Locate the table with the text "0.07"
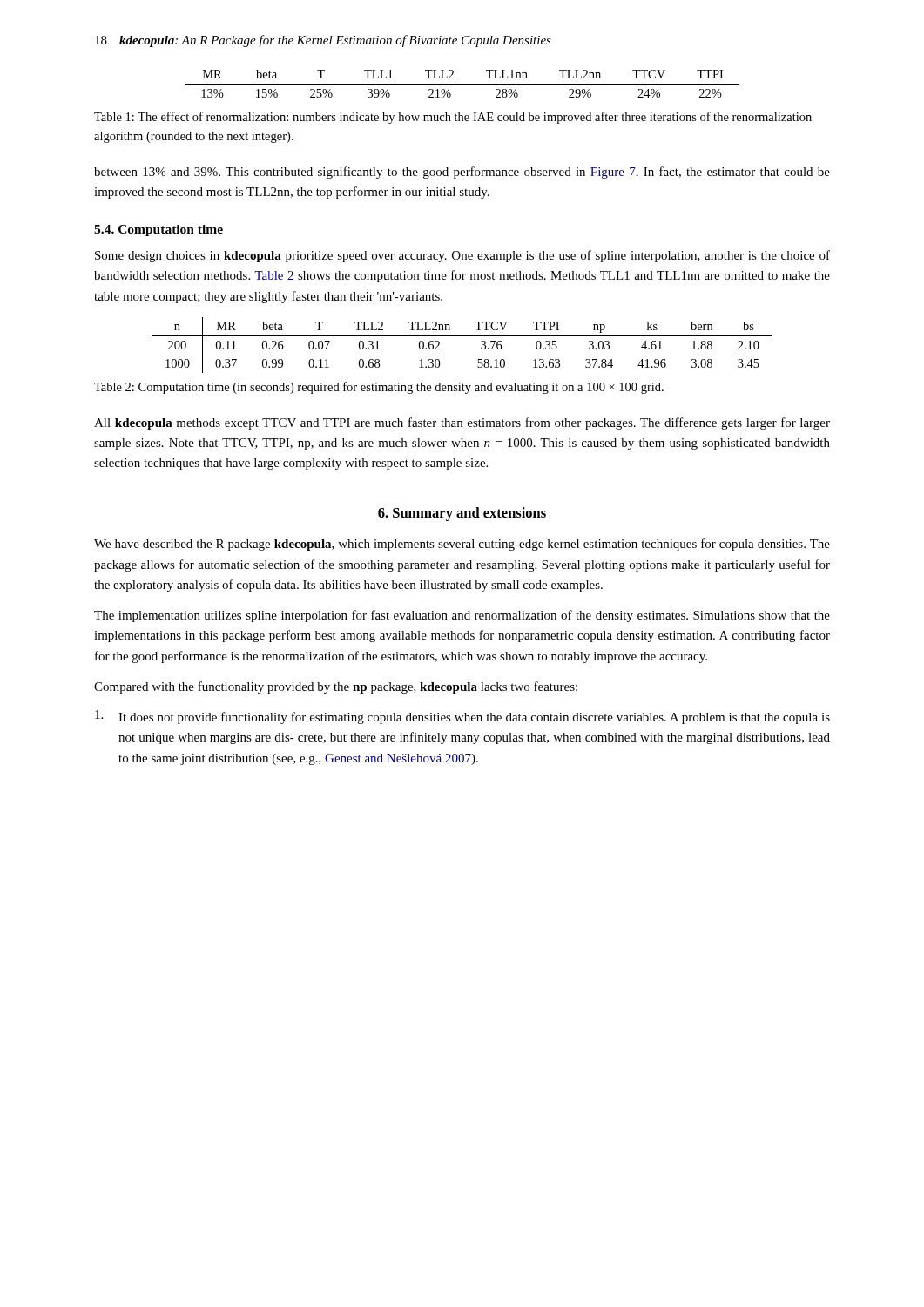The width and height of the screenshot is (924, 1307). pyautogui.click(x=462, y=345)
